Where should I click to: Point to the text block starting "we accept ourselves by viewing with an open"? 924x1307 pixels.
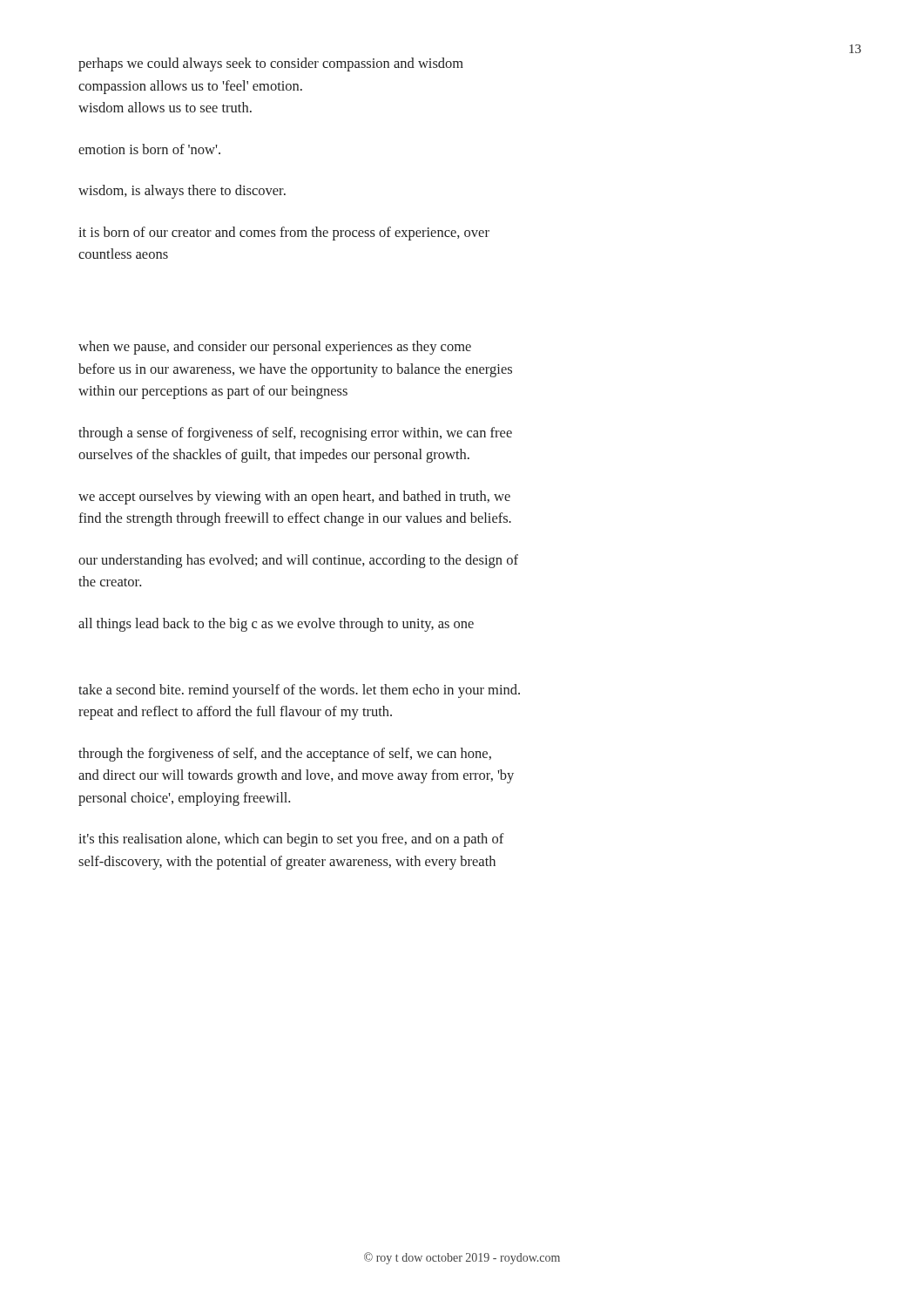tap(295, 507)
